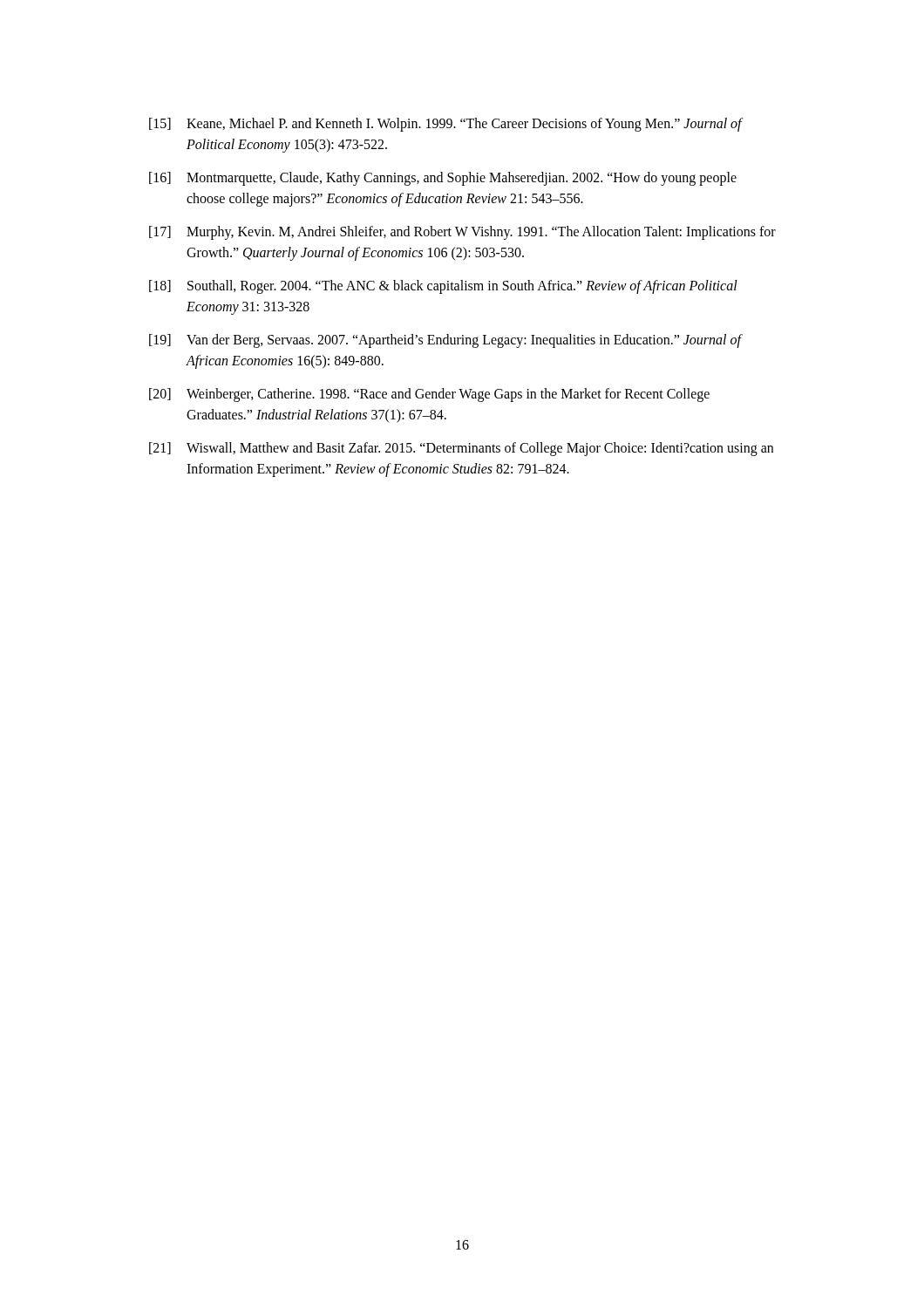Select the region starting "[15] Keane, Michael P. and Kenneth I. Wolpin."

pyautogui.click(x=462, y=134)
